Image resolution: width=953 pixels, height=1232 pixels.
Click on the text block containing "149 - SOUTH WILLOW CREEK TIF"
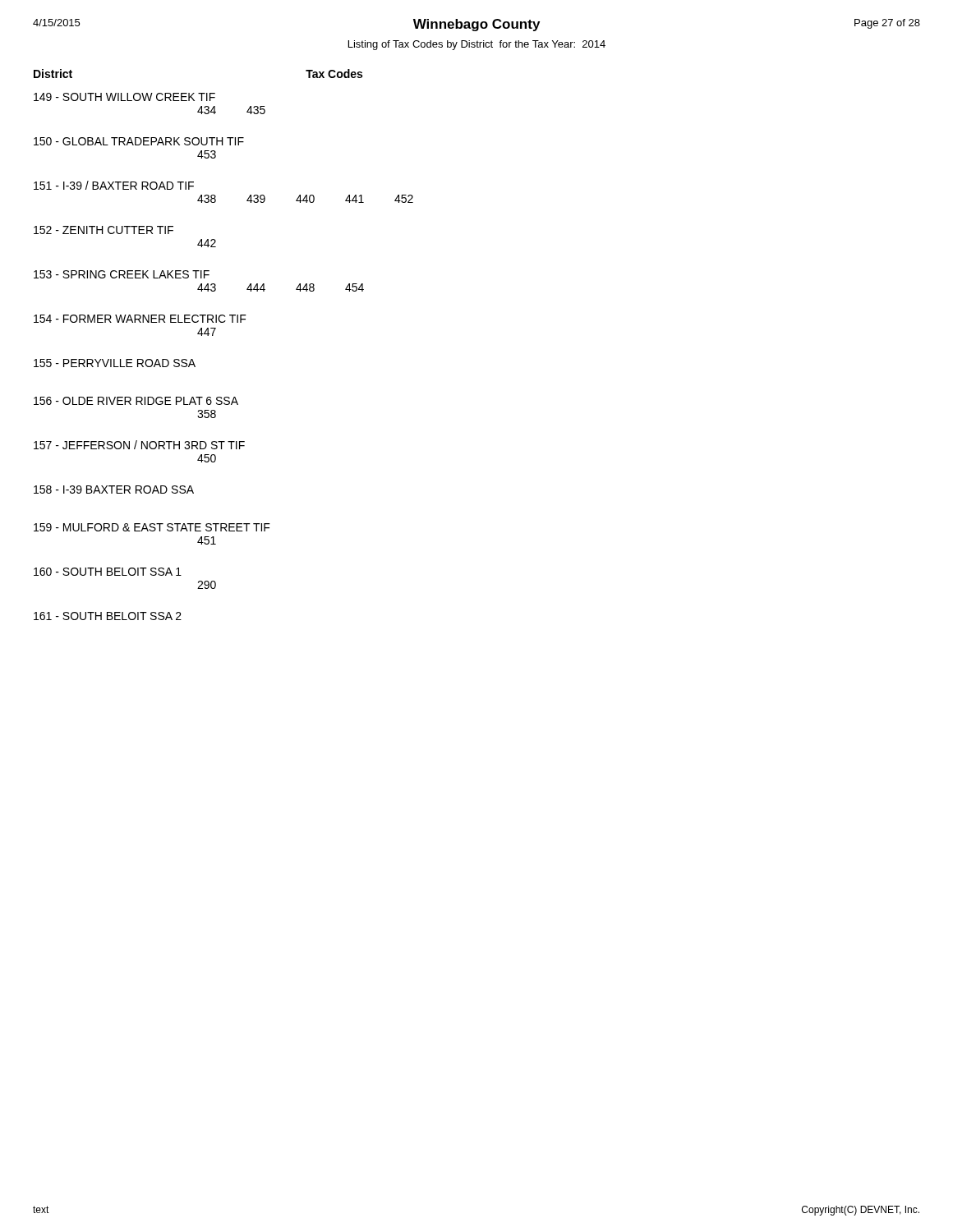(124, 97)
